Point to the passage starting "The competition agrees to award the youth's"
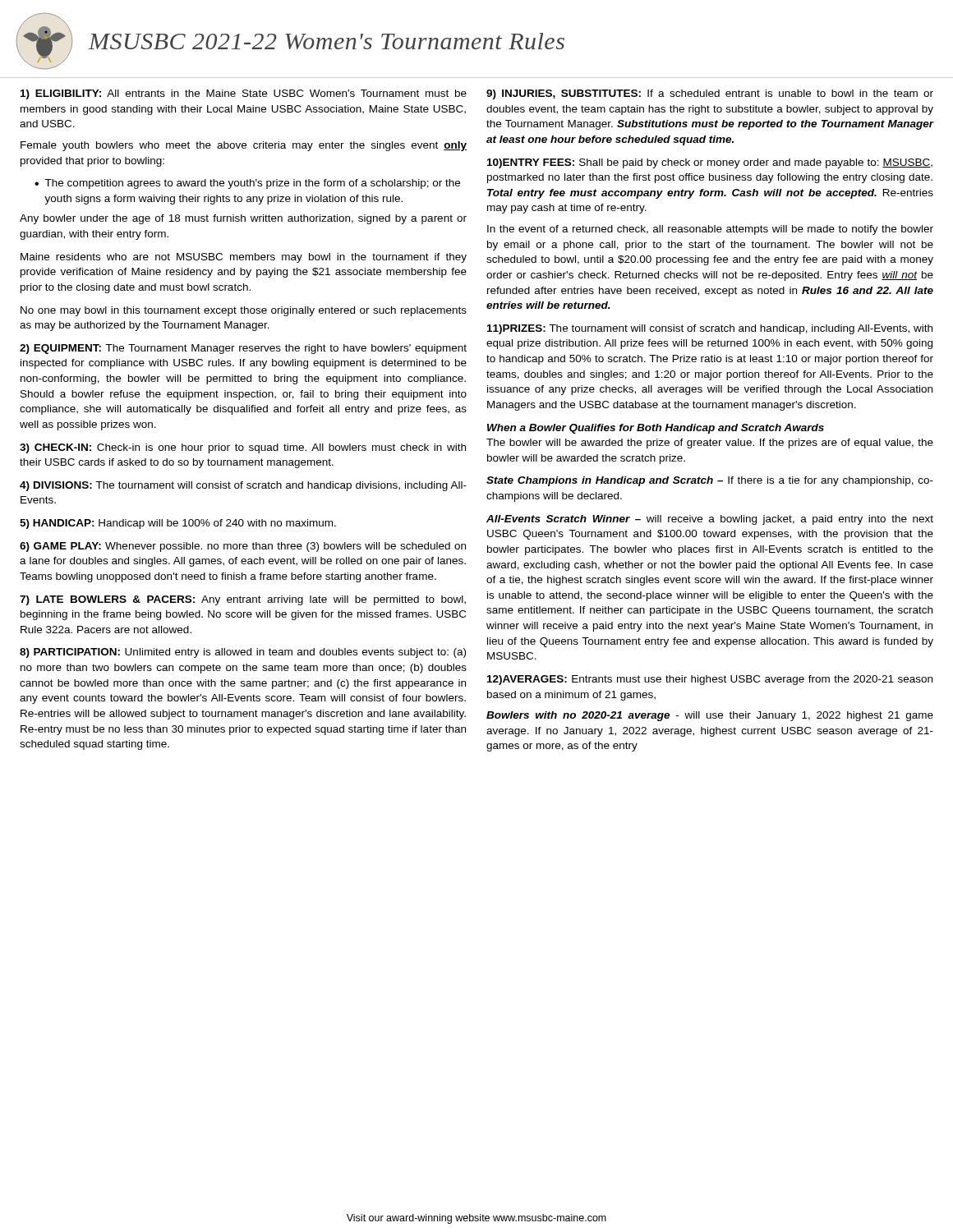 click(x=256, y=191)
